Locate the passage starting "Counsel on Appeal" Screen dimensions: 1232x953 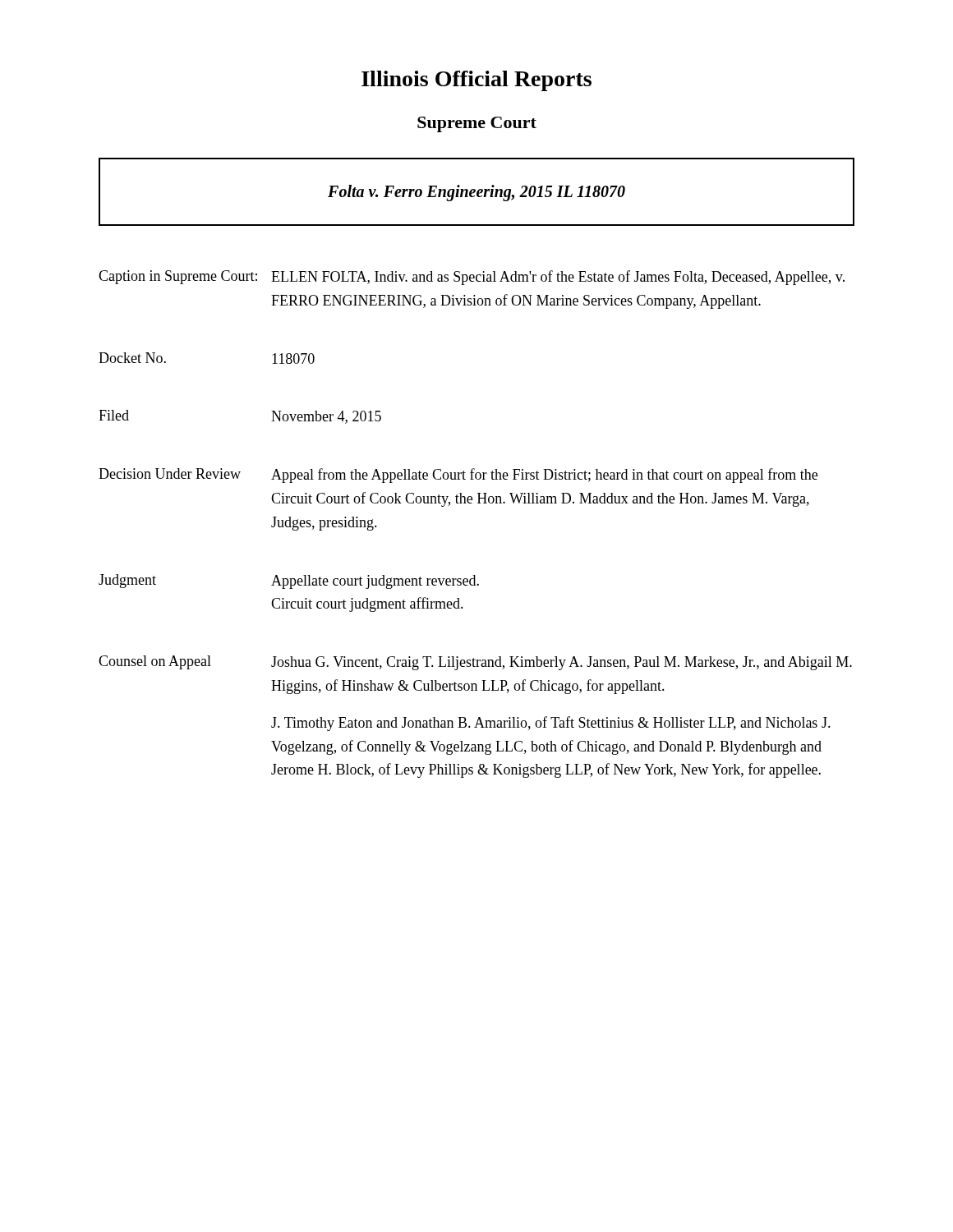pyautogui.click(x=476, y=716)
